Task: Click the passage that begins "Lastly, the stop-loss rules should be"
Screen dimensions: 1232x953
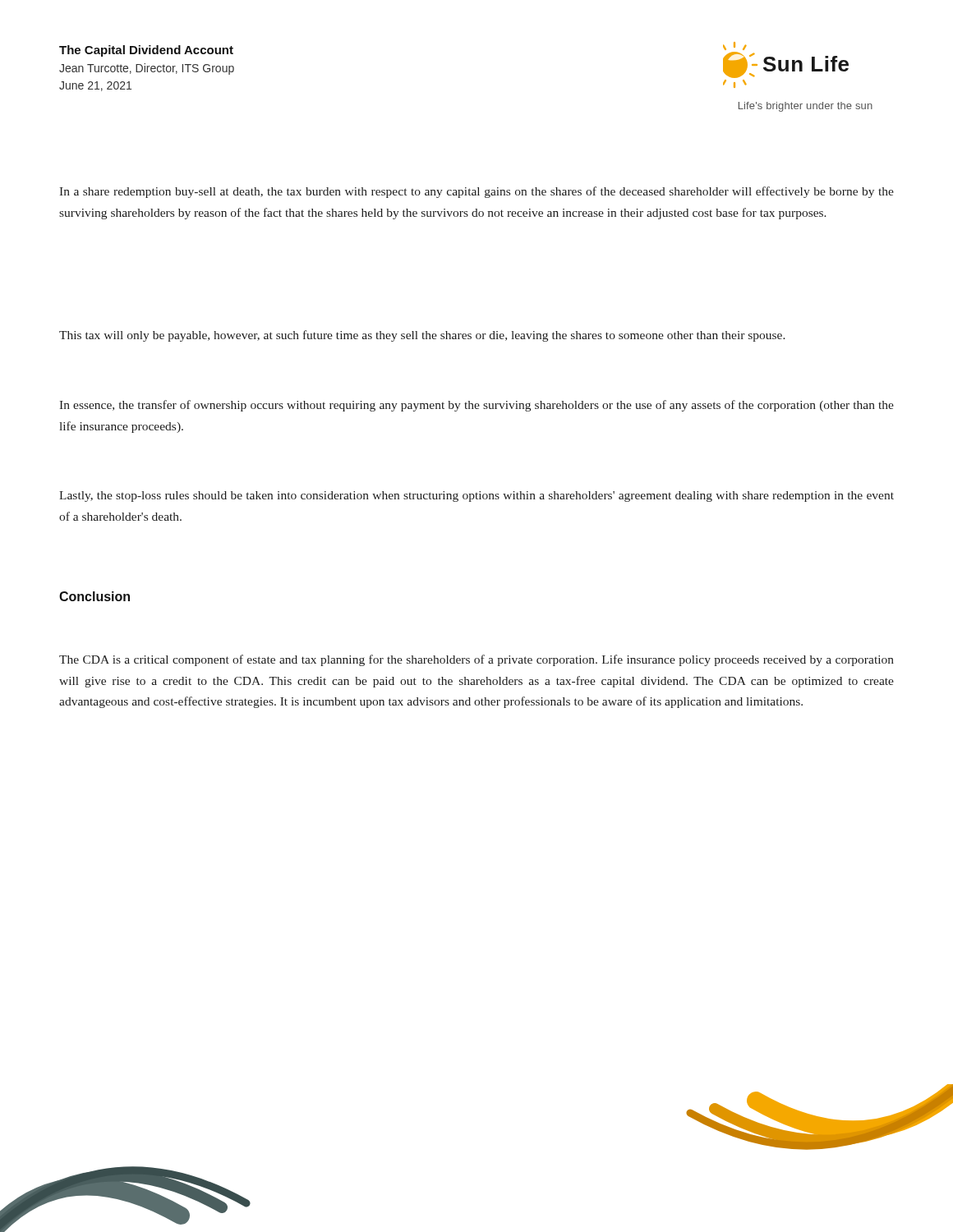Action: click(x=476, y=505)
